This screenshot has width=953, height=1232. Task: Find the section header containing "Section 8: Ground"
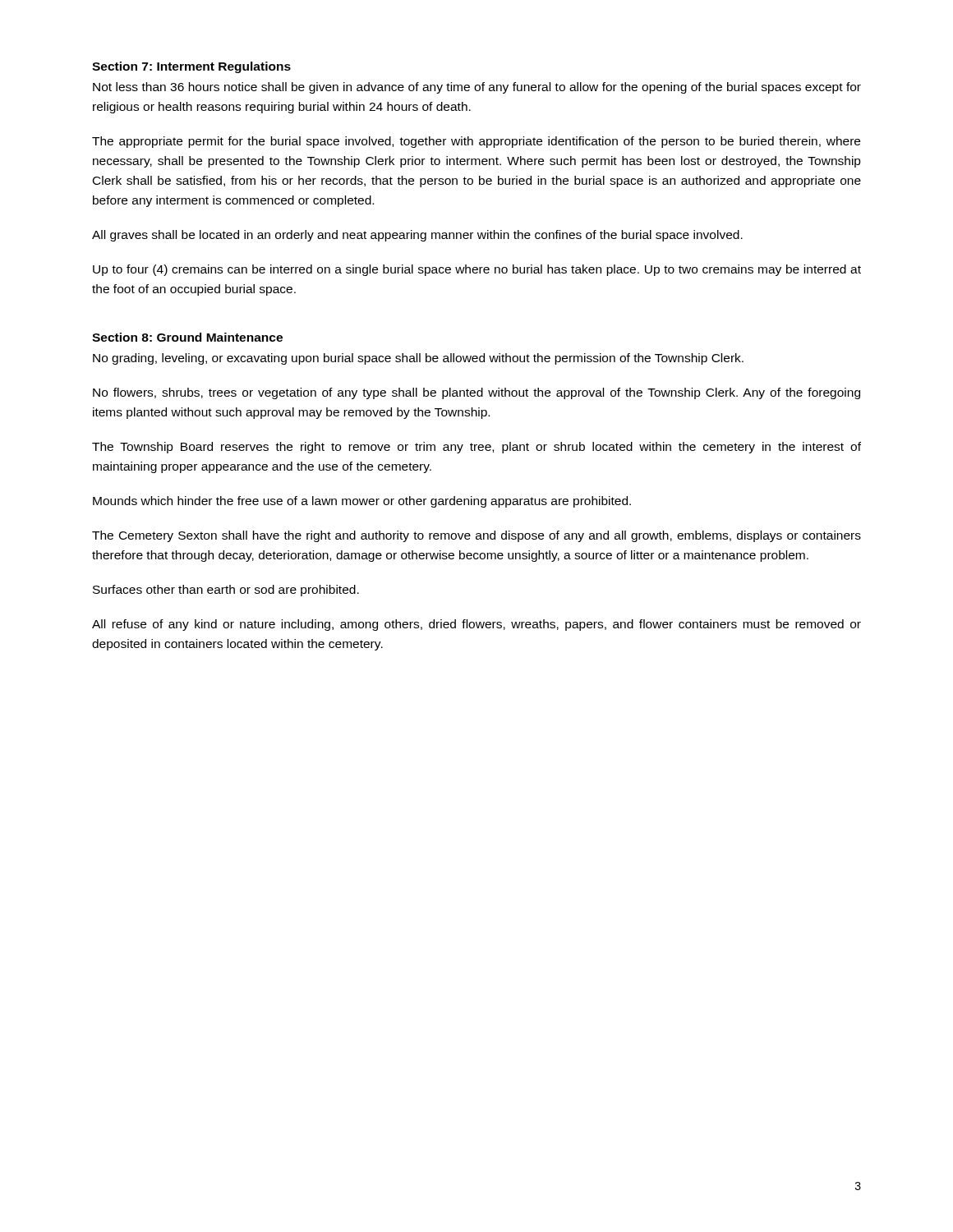(x=188, y=337)
